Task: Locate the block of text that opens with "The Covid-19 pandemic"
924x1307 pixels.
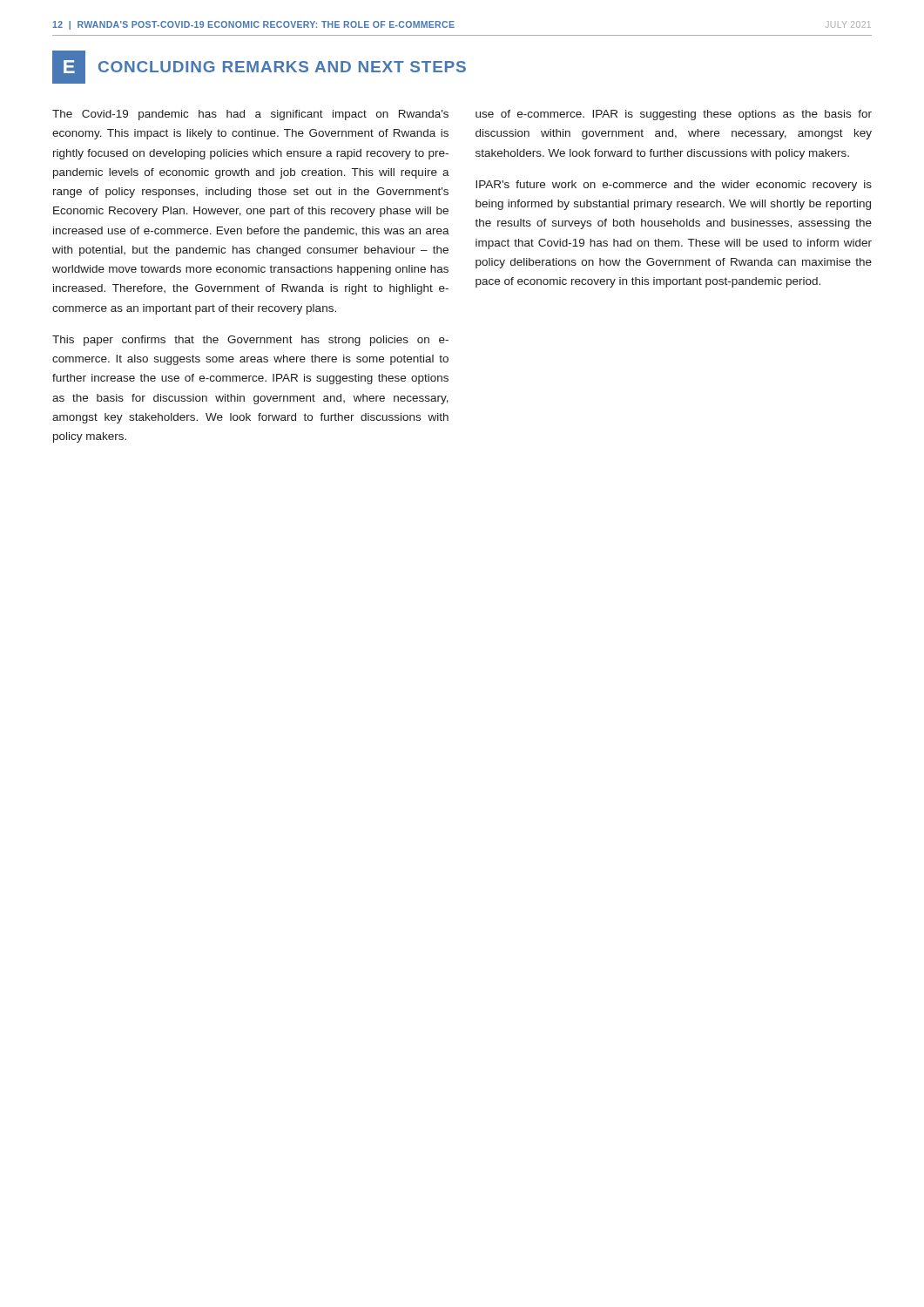Action: coord(251,211)
